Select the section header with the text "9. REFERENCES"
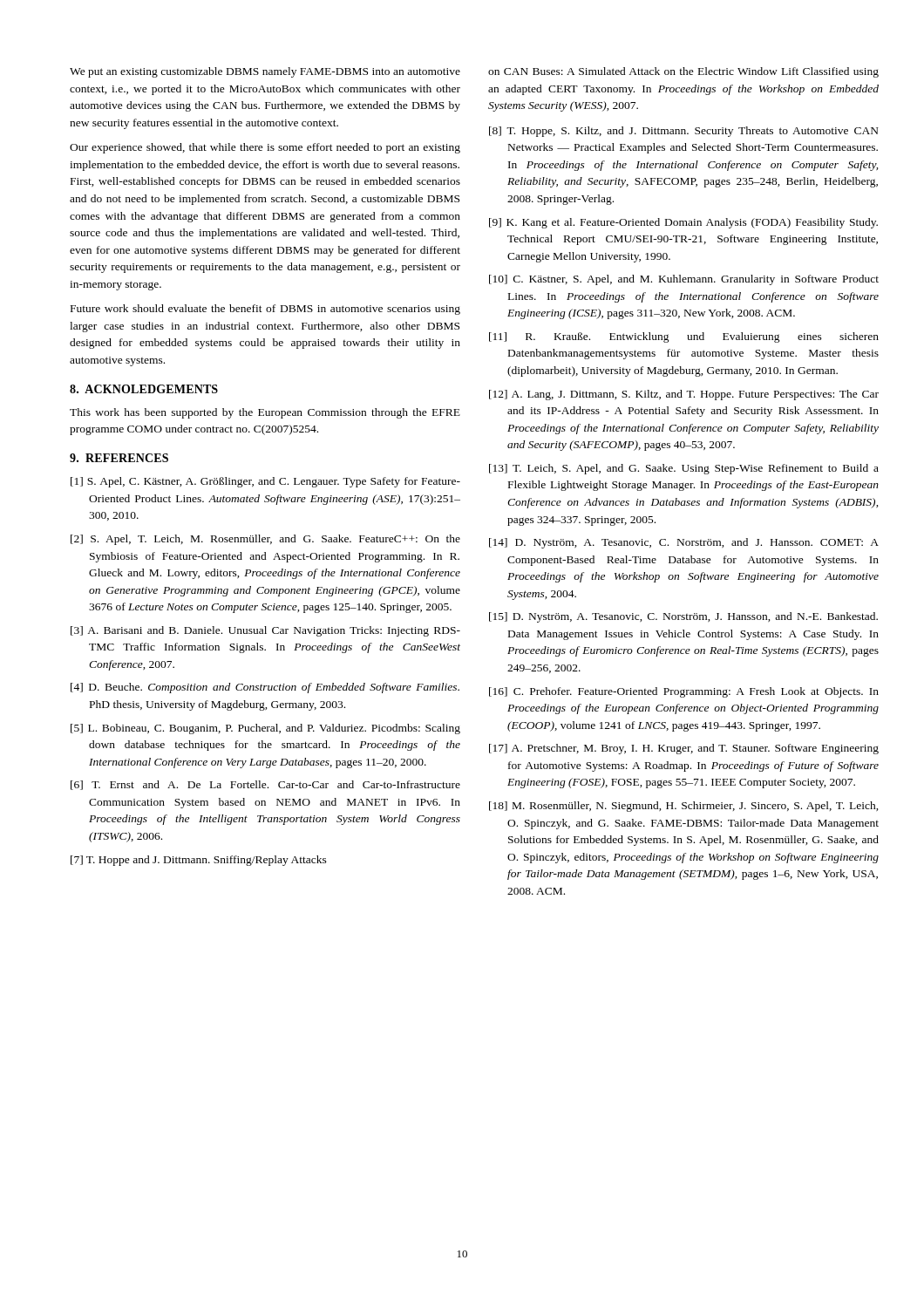924x1308 pixels. click(x=119, y=458)
